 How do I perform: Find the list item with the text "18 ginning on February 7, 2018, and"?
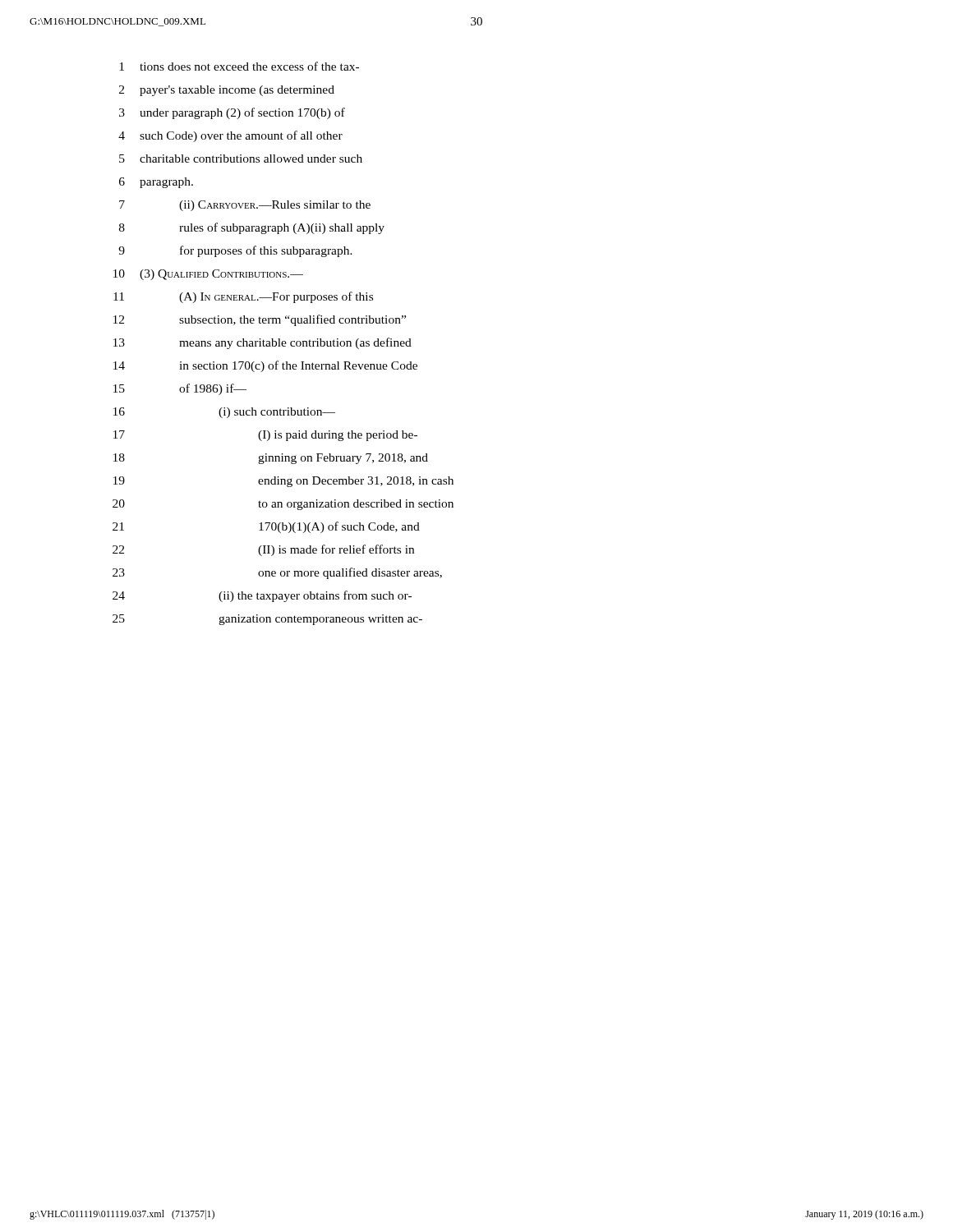271,459
